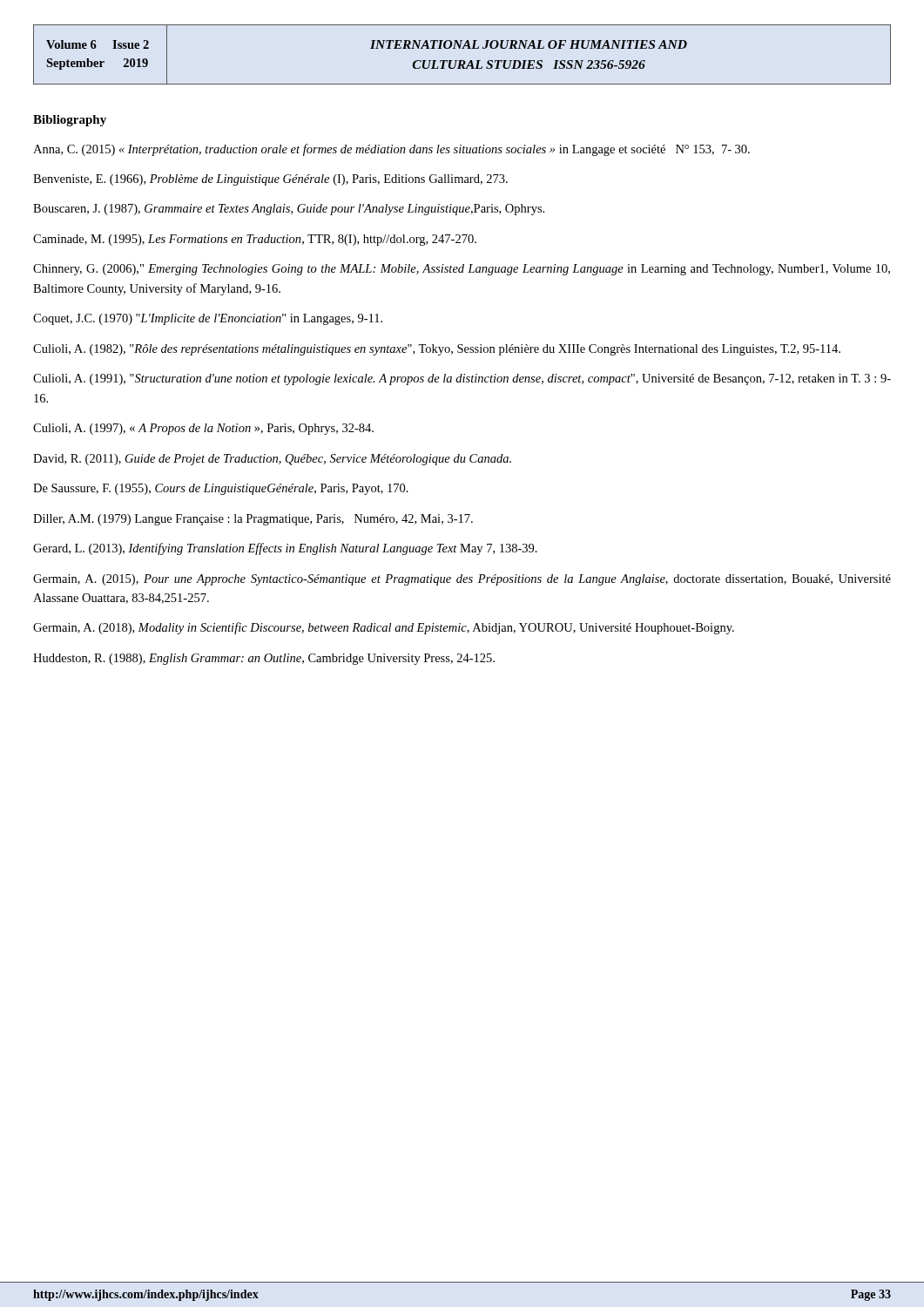The height and width of the screenshot is (1307, 924).
Task: Locate the block of text that opens with "Diller, A.M. (1979) Langue Française : la"
Action: pos(253,518)
